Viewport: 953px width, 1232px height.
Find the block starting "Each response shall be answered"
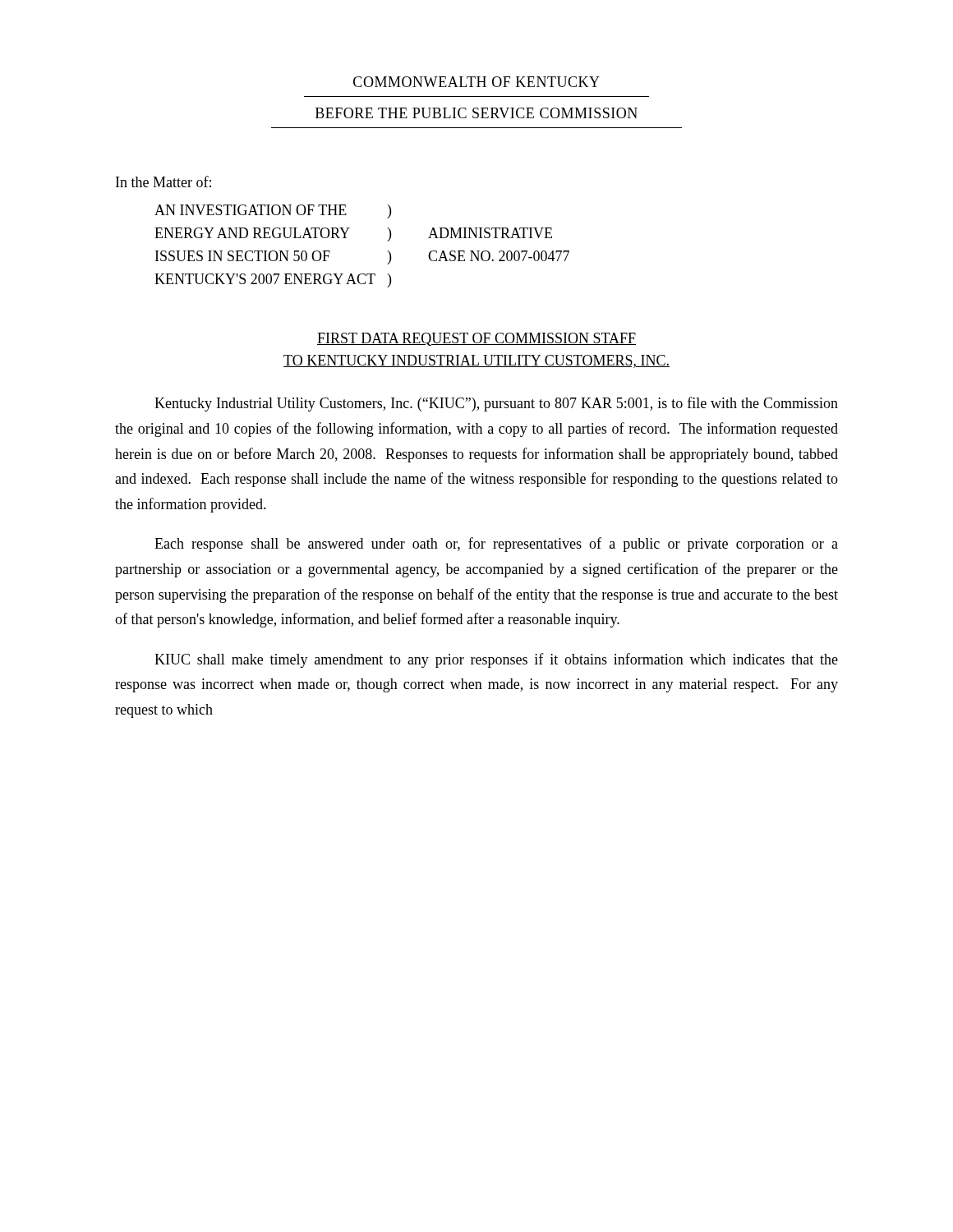click(x=476, y=582)
